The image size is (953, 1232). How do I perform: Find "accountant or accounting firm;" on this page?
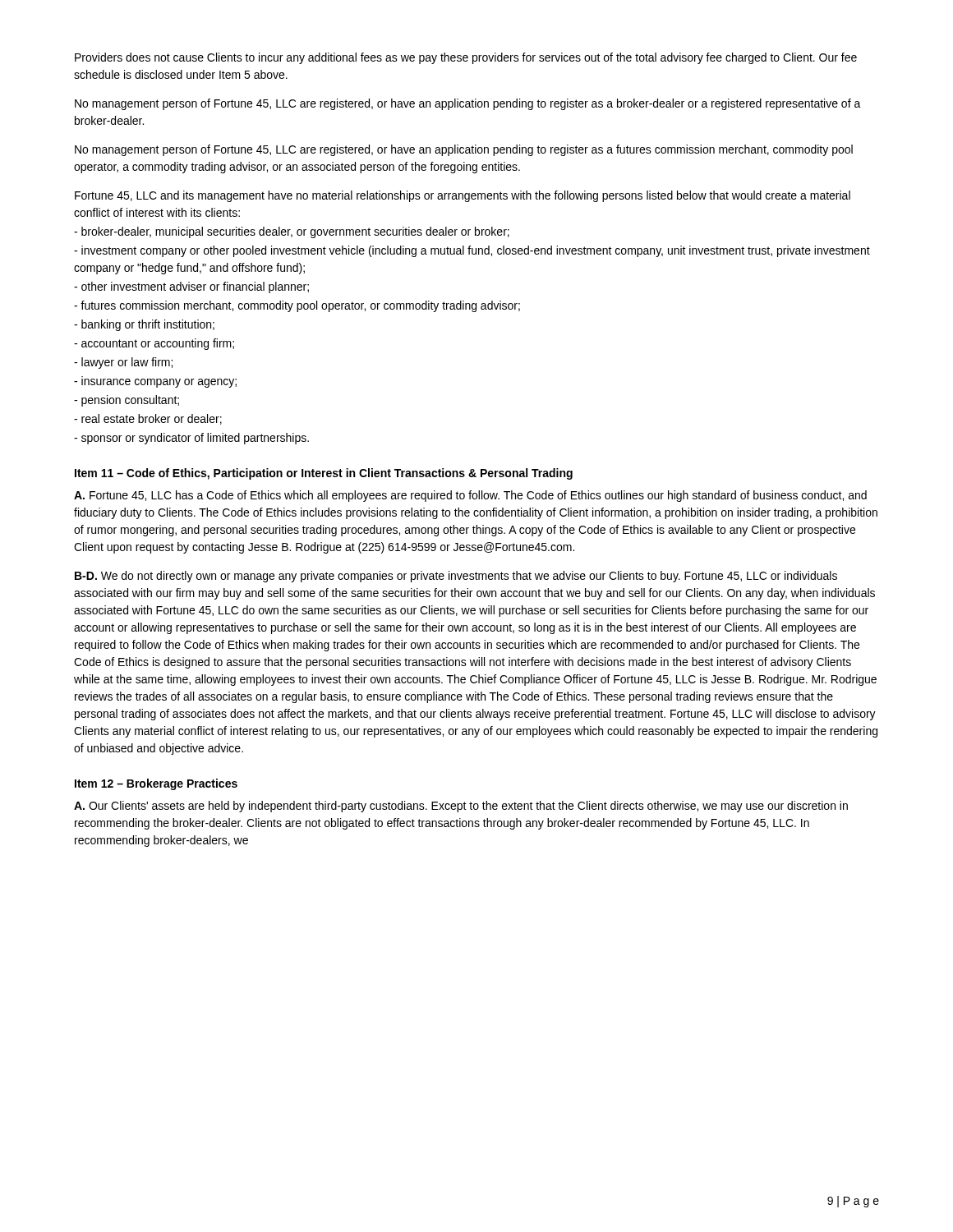tap(154, 343)
